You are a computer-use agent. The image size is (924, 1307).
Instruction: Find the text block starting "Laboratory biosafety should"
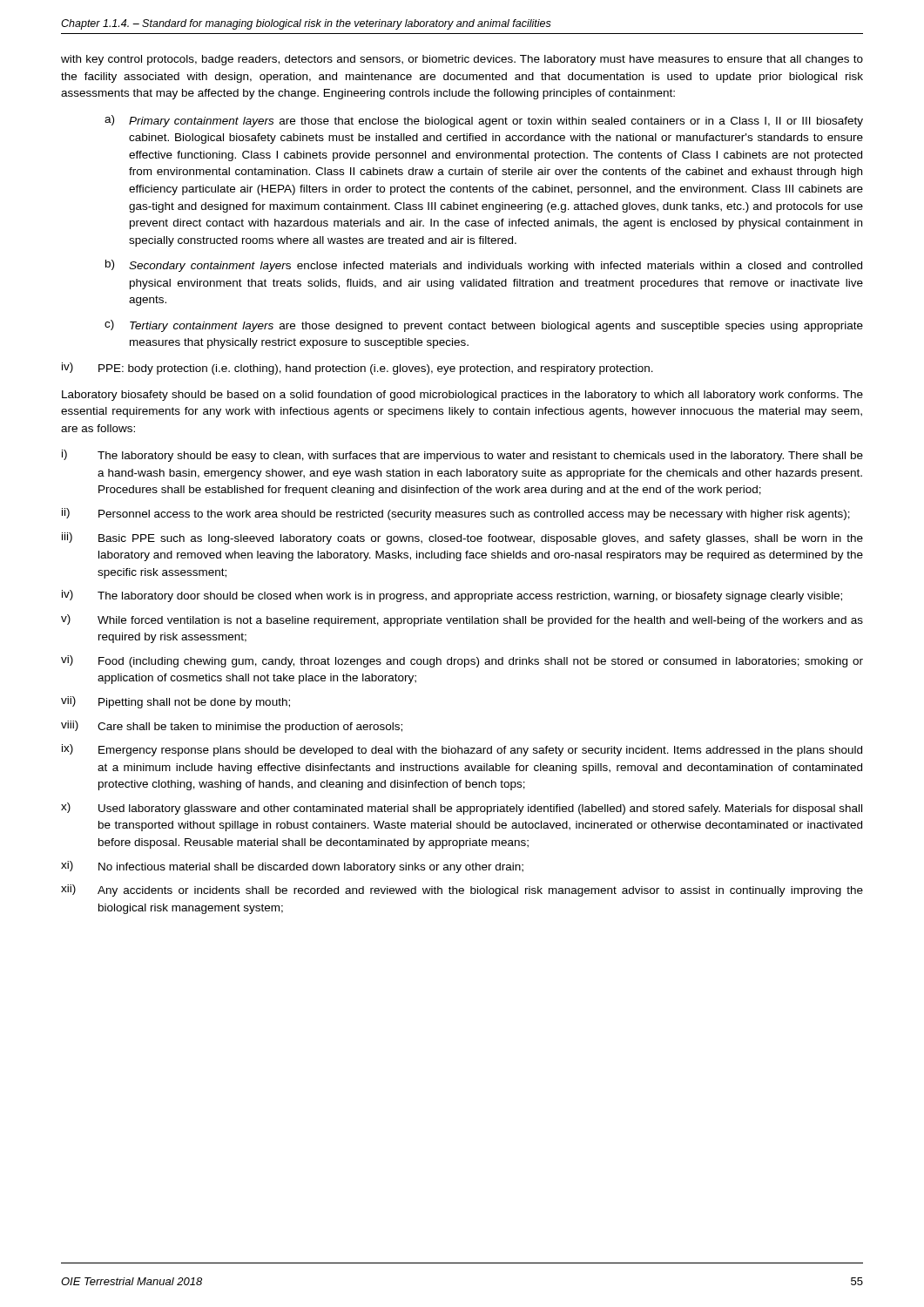(x=462, y=411)
